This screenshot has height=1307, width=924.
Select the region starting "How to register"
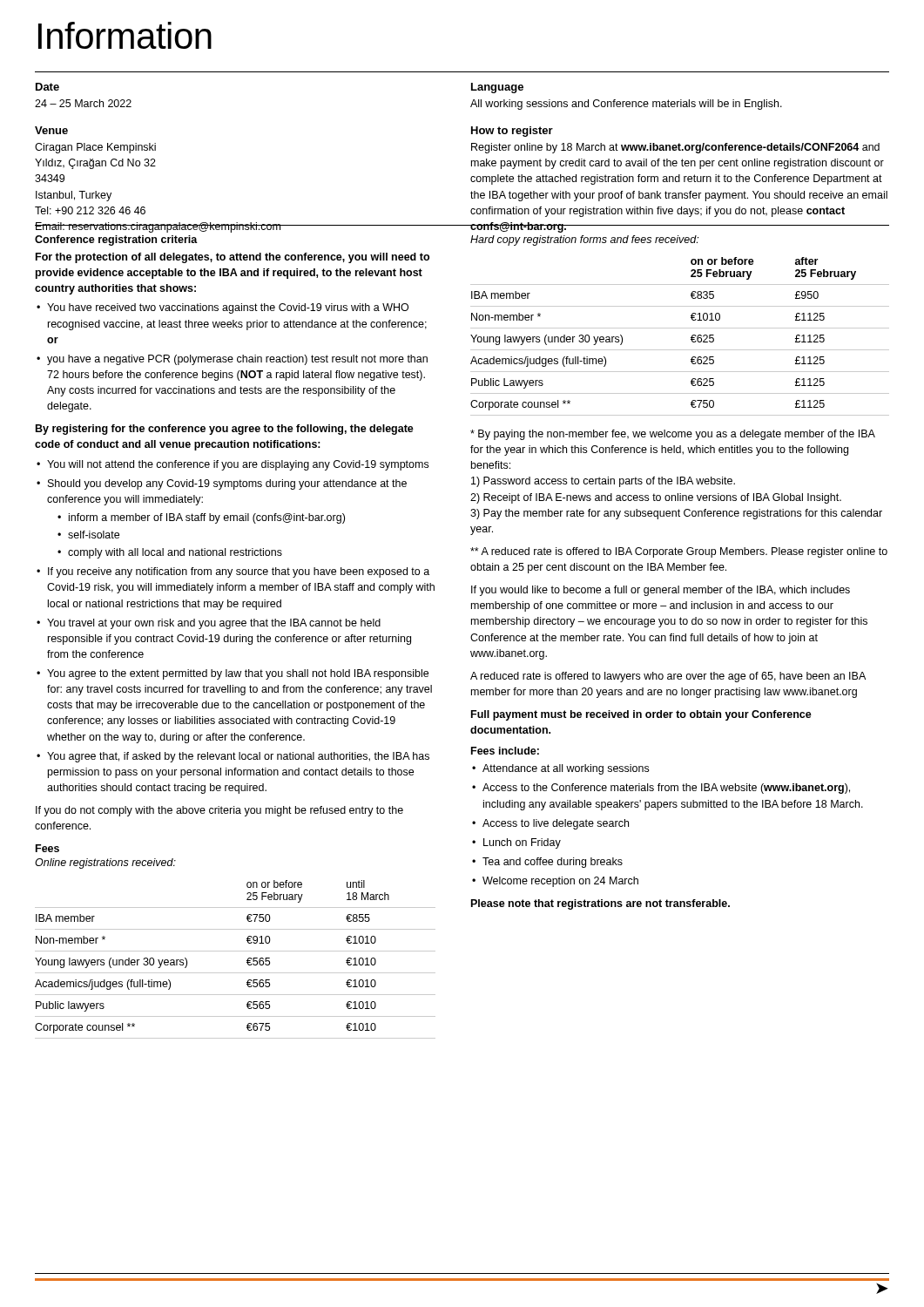511,130
